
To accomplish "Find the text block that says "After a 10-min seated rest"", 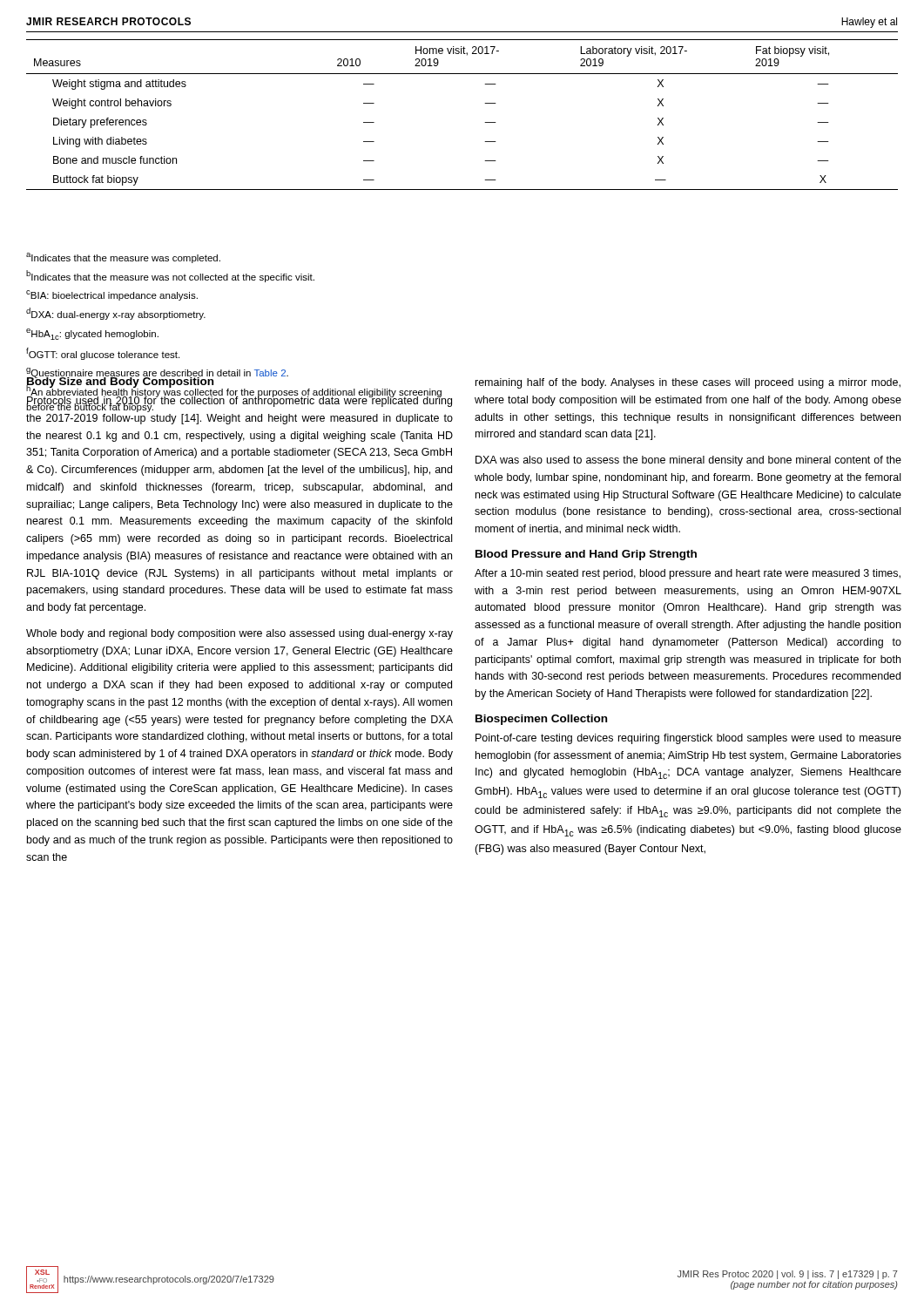I will (688, 633).
